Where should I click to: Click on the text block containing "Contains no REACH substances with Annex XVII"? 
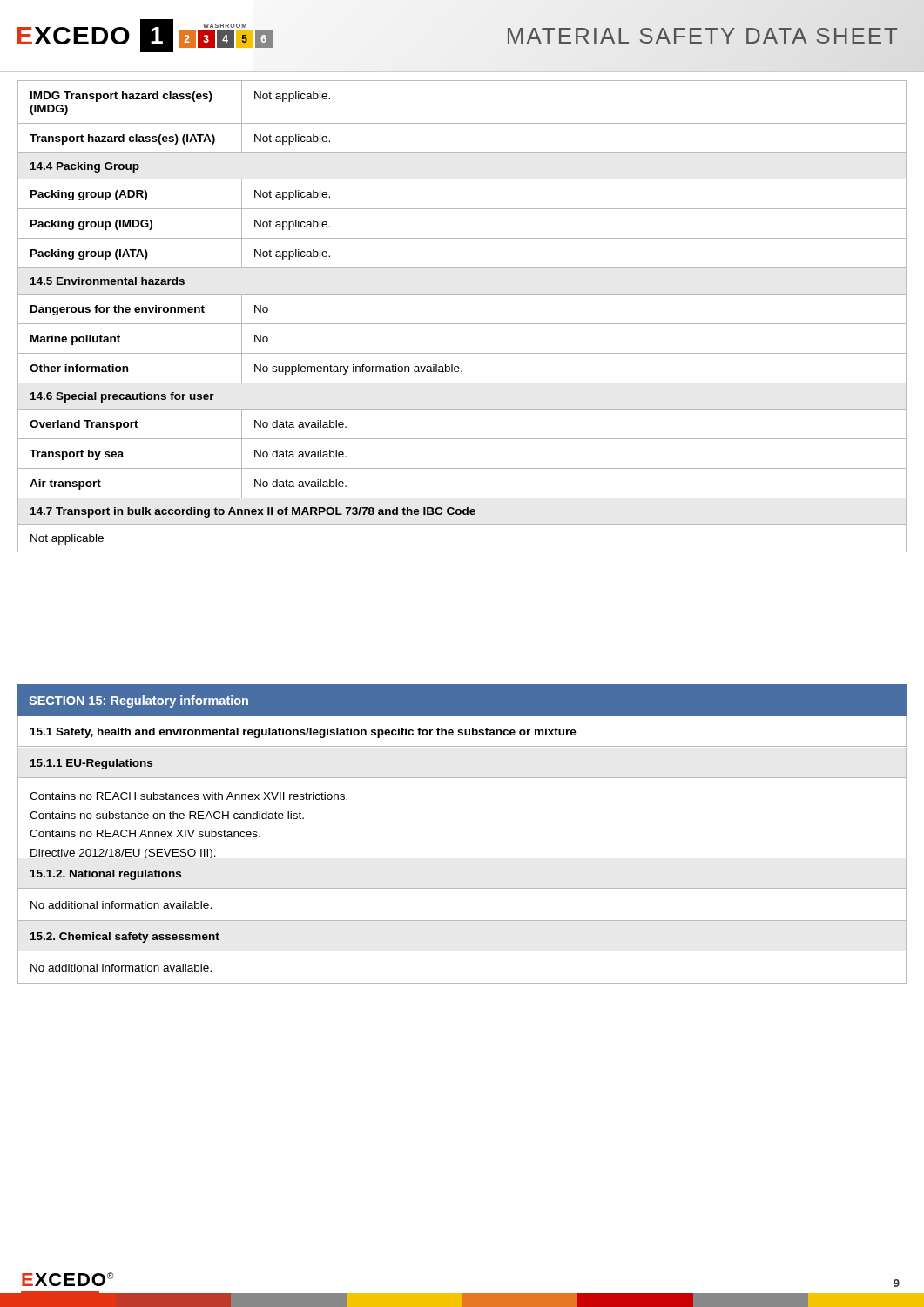(189, 824)
